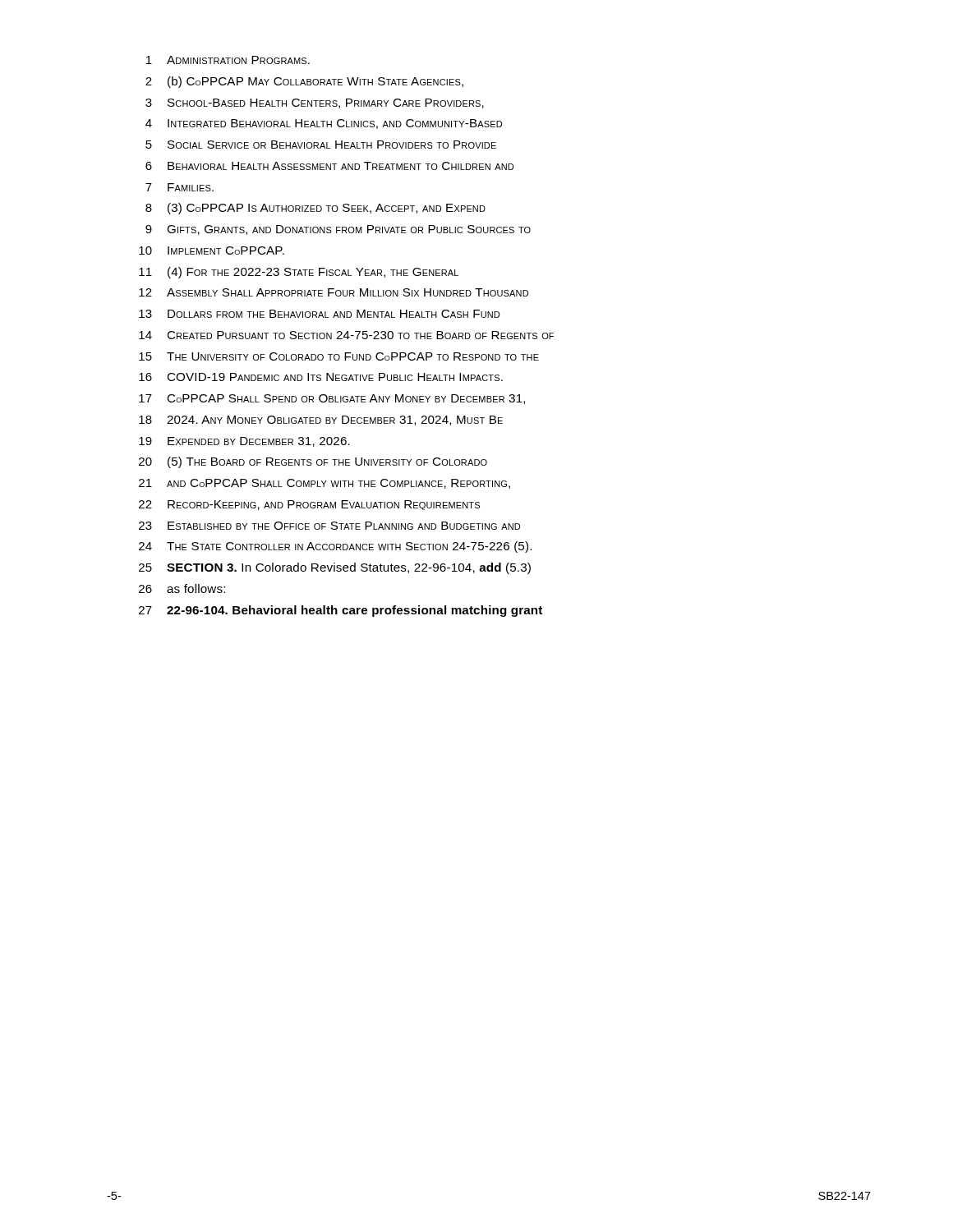Click on the element starting "13 Dollars from the Behavioral and Mental Health"
953x1232 pixels.
[489, 314]
